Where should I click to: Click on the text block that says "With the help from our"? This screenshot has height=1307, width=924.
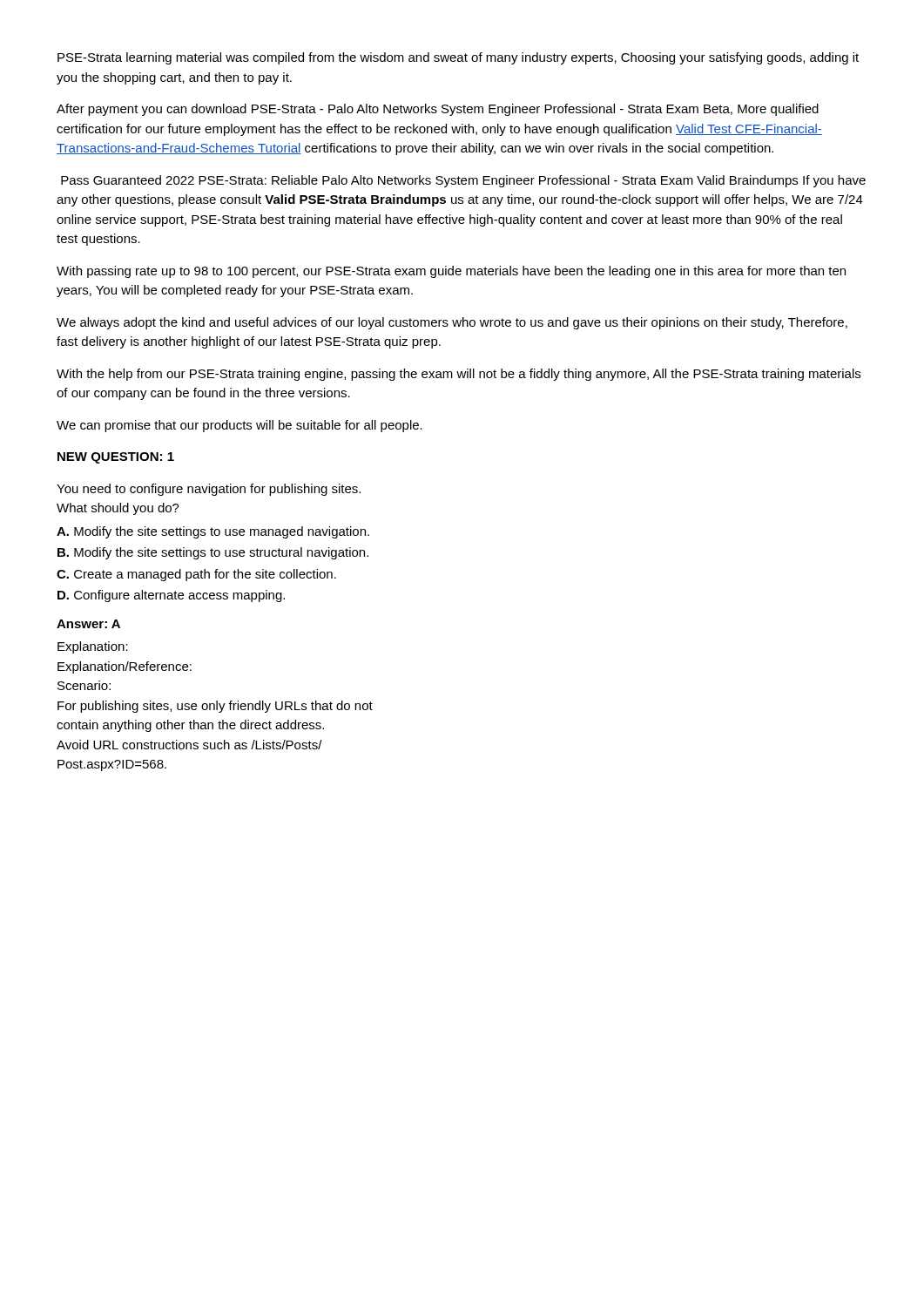pos(459,383)
